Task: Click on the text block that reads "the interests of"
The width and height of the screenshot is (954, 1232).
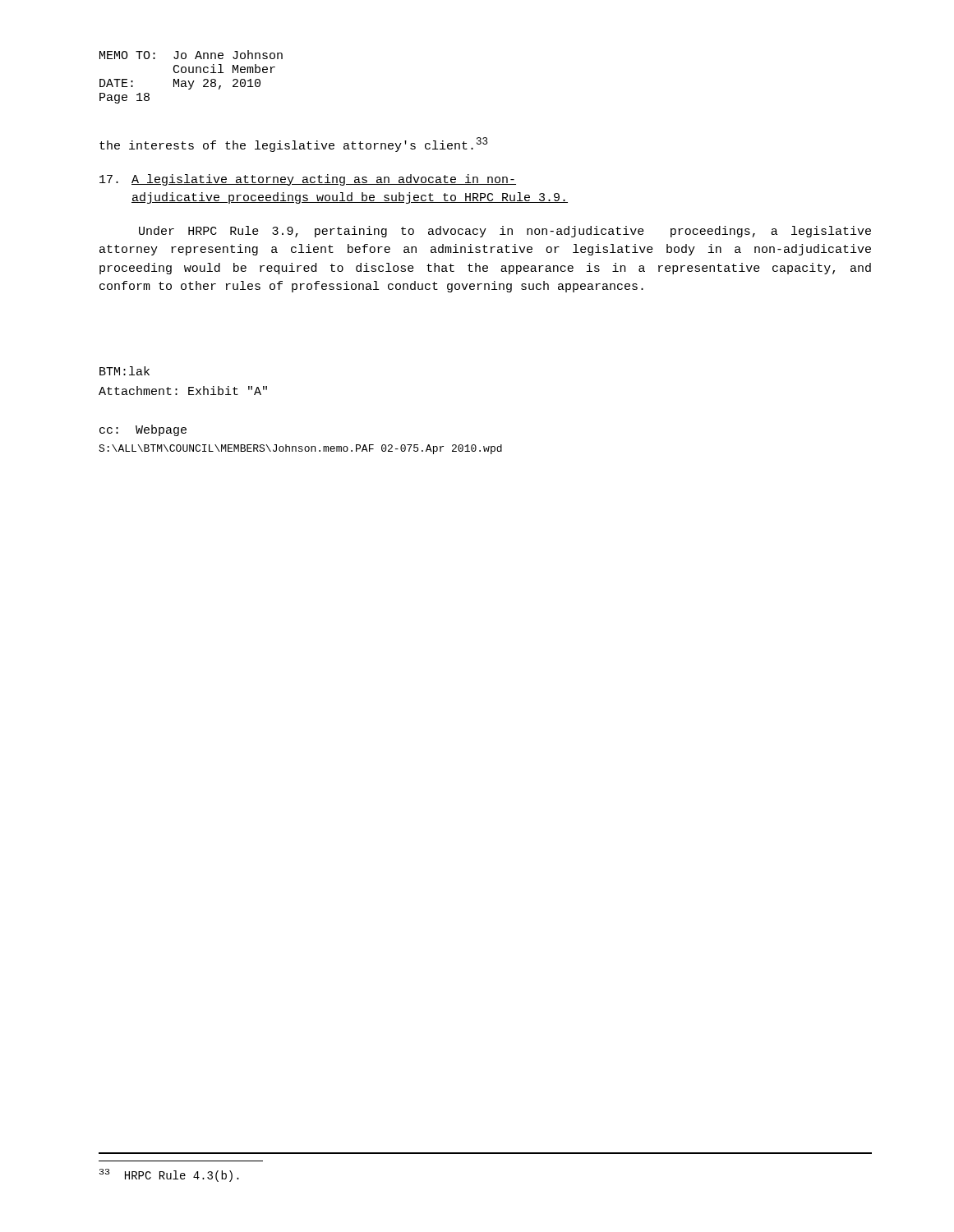Action: [x=293, y=145]
